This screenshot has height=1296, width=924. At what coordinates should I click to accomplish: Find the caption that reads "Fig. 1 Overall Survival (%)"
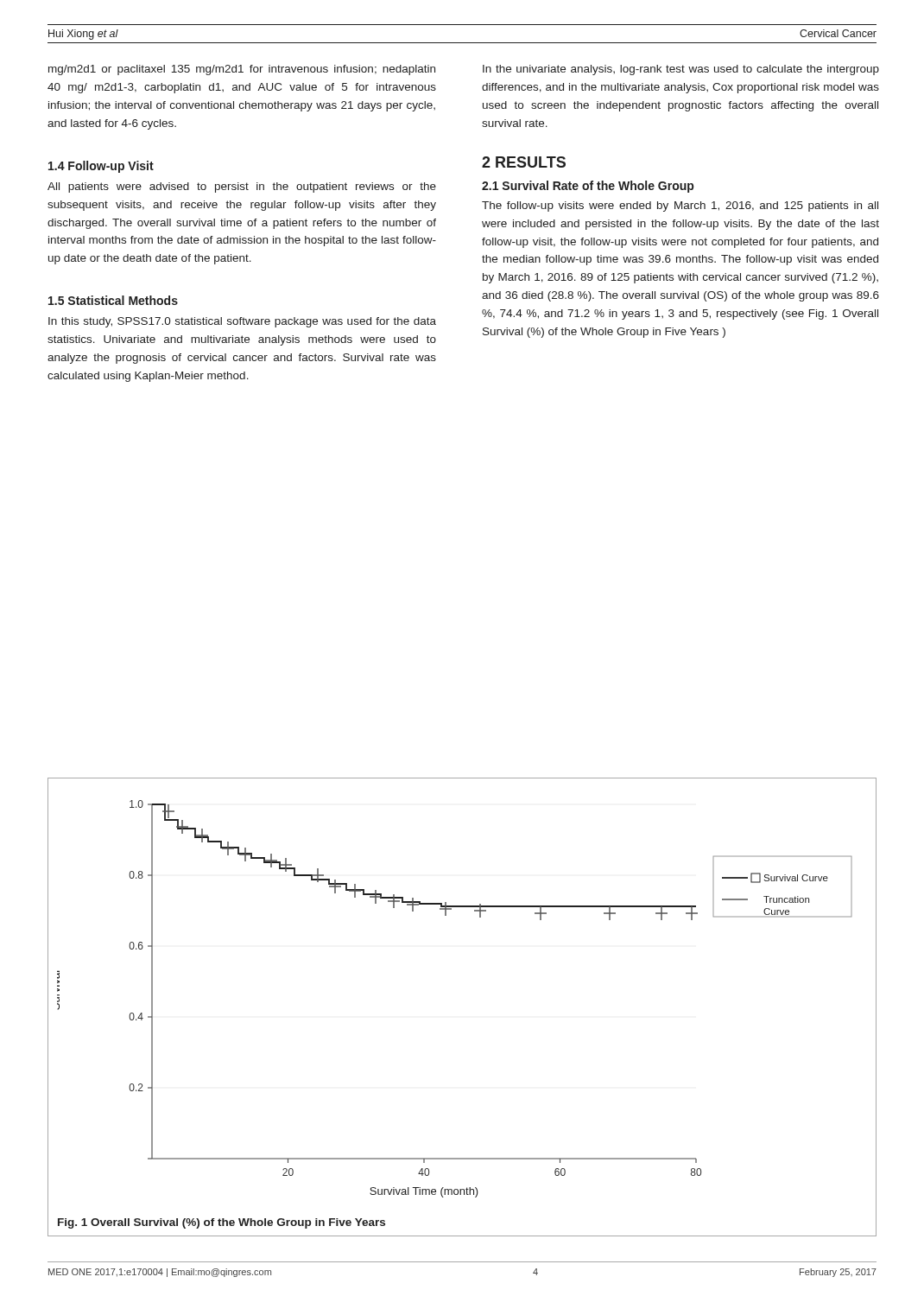coord(221,1222)
